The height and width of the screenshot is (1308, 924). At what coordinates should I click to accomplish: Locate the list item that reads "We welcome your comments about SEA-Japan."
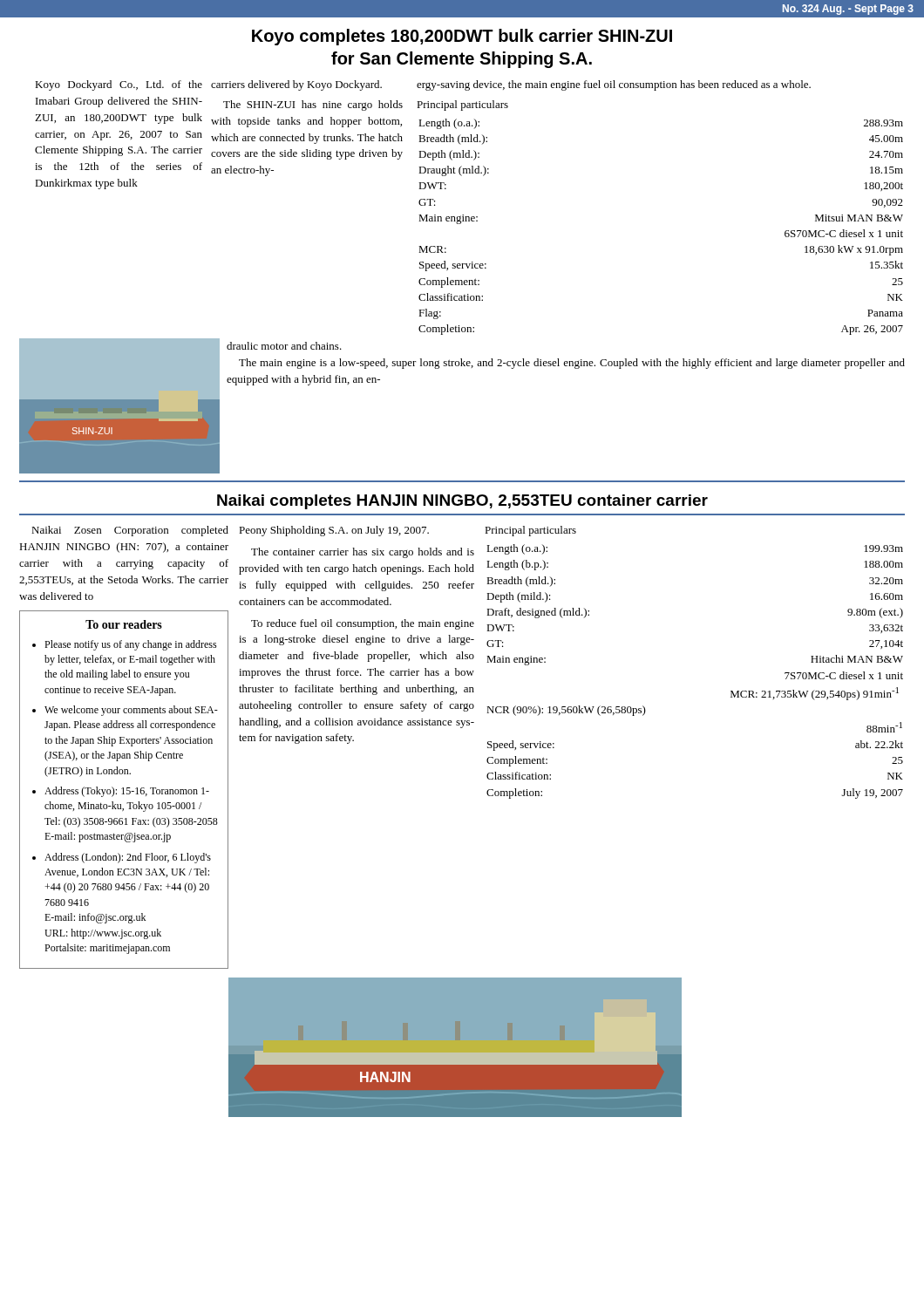[131, 740]
